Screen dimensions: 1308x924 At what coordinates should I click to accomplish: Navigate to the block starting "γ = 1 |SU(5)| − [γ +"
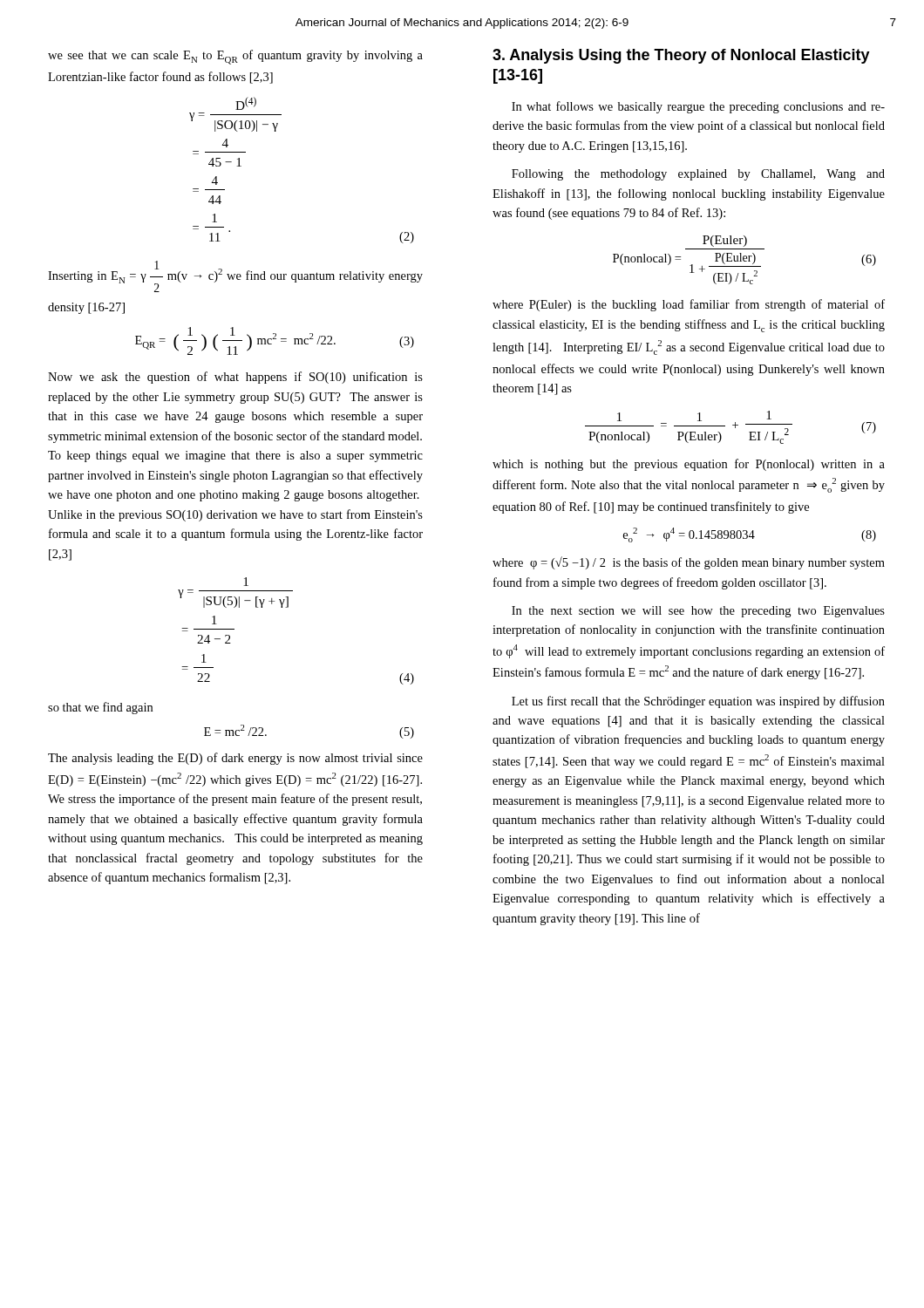tap(235, 630)
